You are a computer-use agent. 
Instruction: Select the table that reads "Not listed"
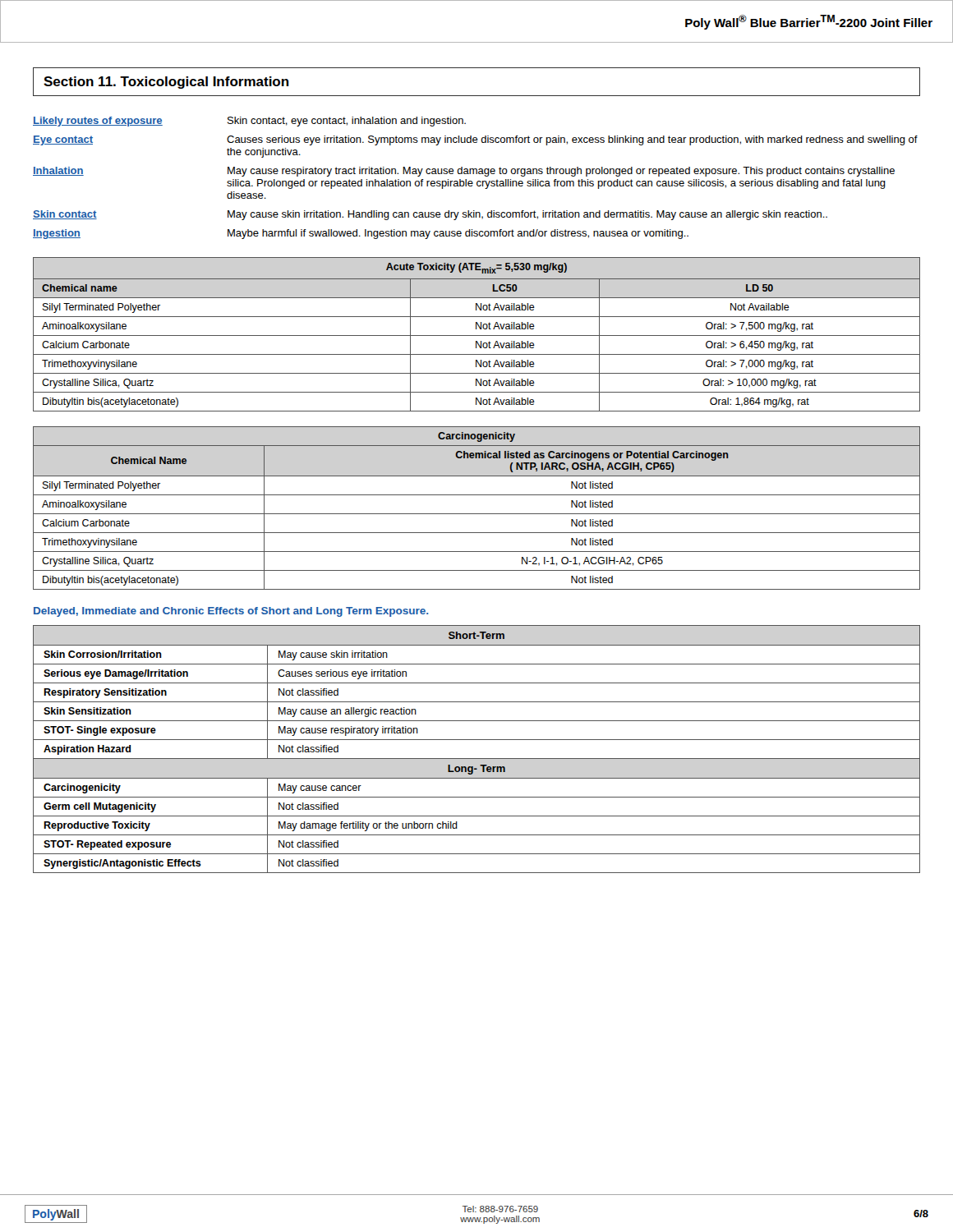476,508
